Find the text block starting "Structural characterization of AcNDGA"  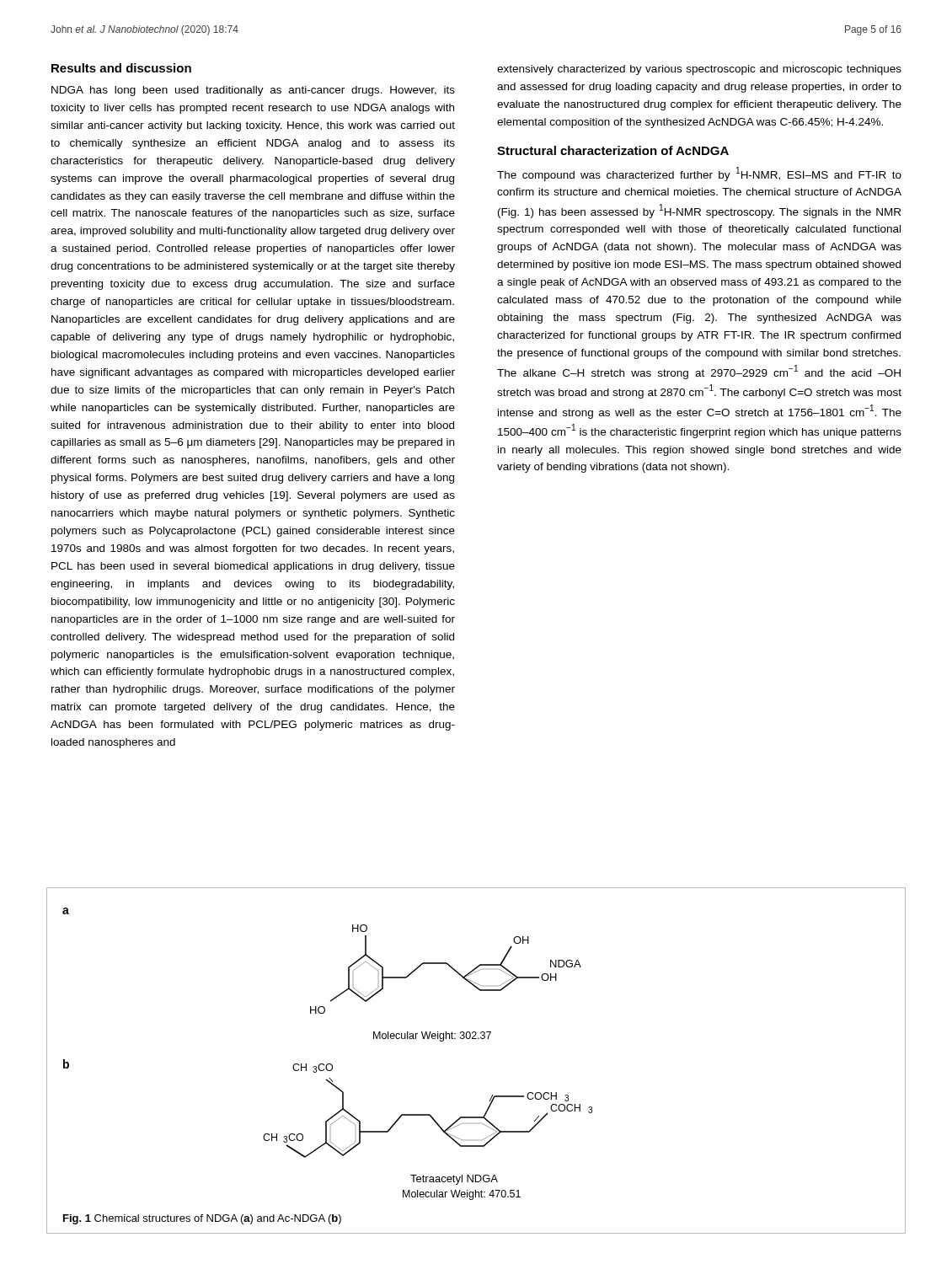613,150
